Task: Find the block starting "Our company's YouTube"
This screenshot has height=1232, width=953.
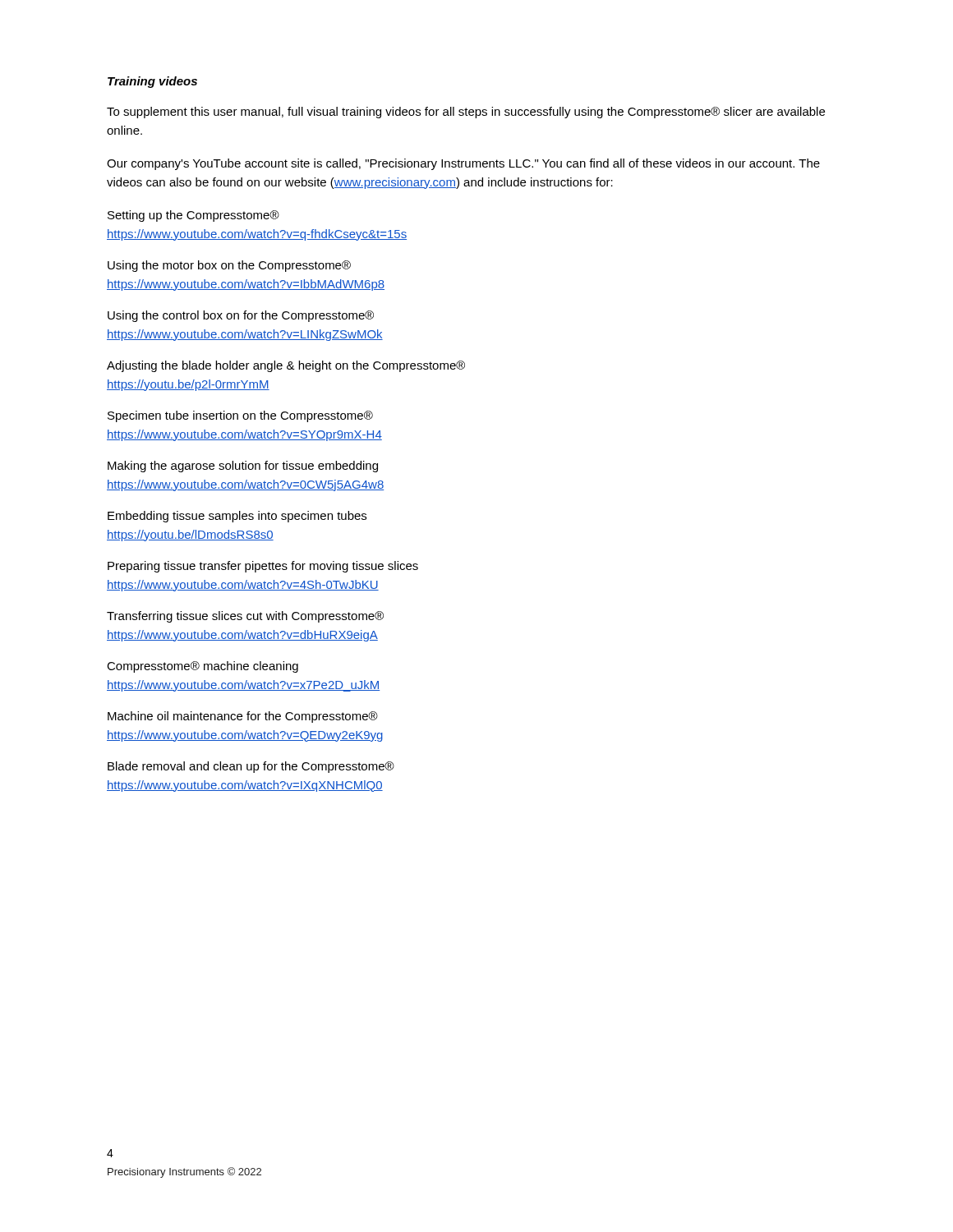Action: pos(463,172)
